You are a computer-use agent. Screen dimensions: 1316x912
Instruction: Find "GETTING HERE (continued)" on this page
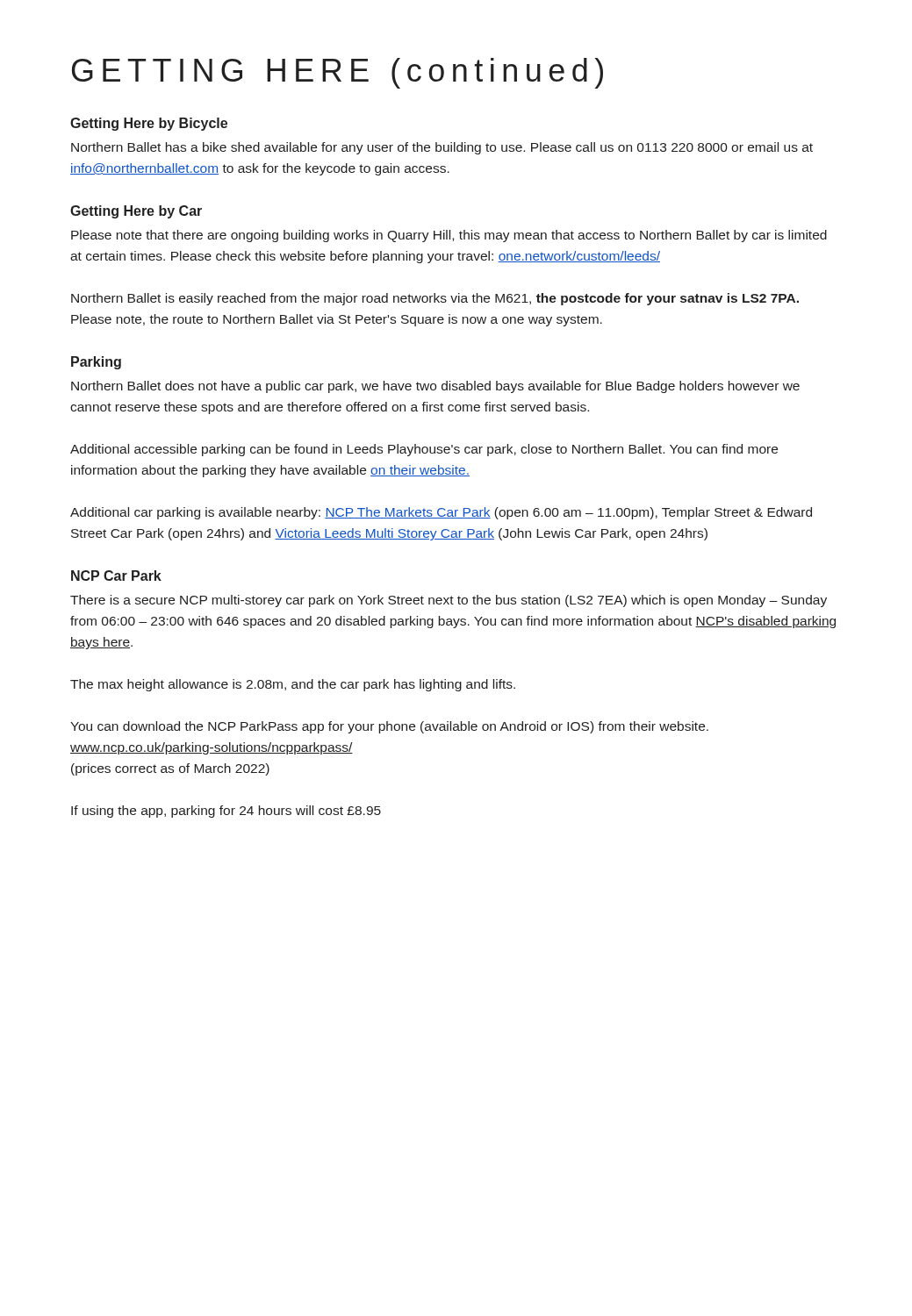456,71
